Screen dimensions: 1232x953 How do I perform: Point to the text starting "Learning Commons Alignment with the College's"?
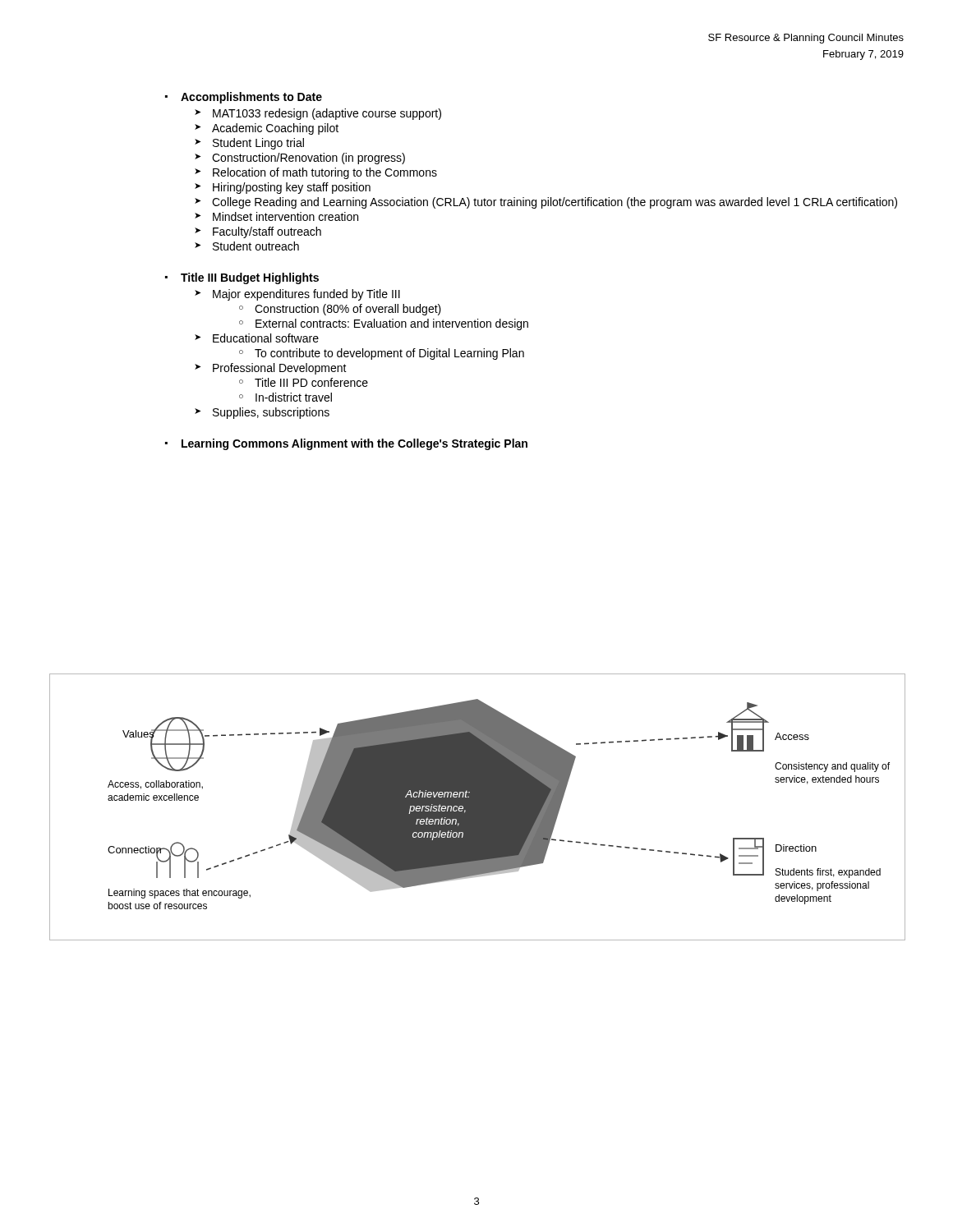[x=534, y=444]
